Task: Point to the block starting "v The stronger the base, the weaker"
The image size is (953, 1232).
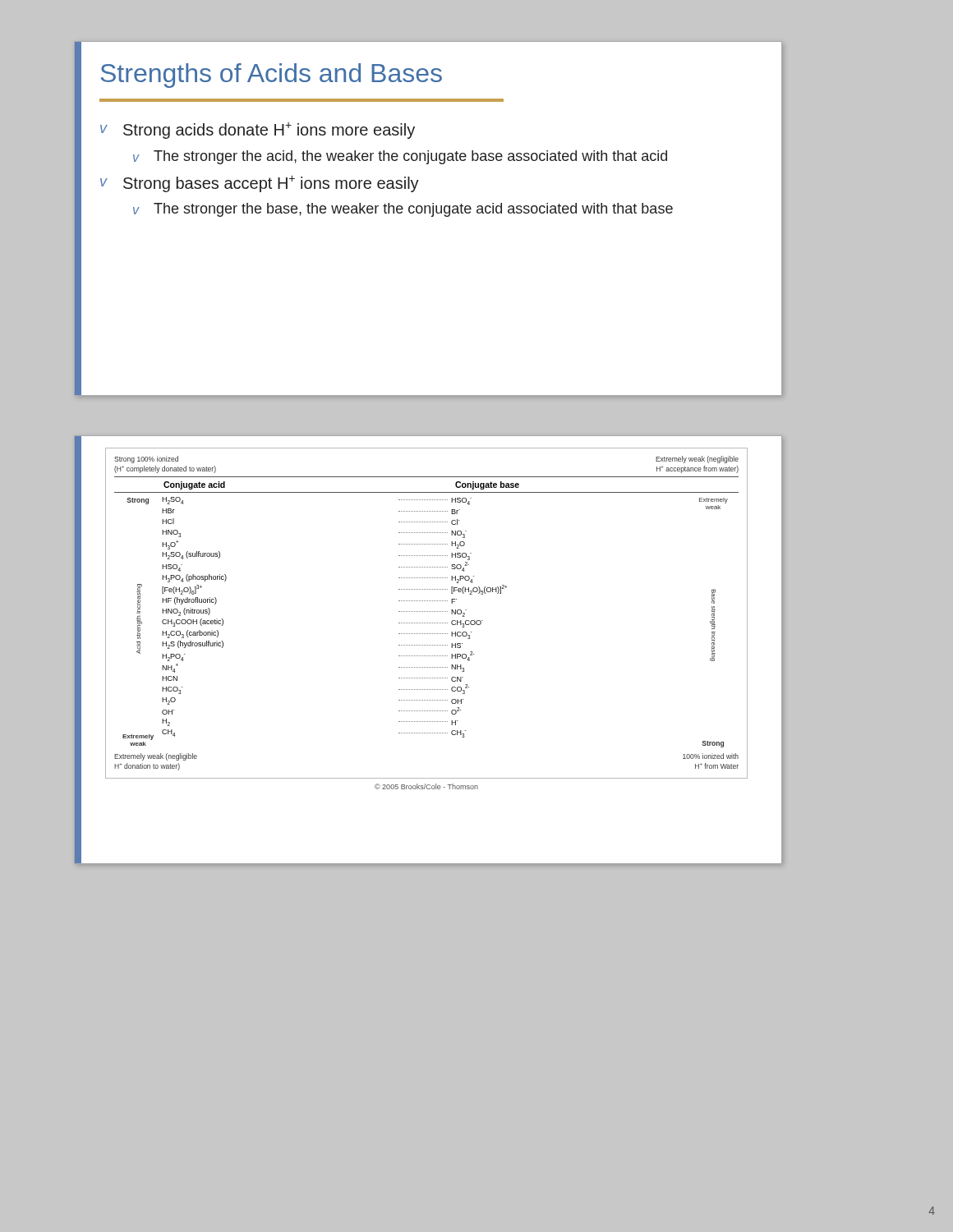Action: (x=403, y=209)
